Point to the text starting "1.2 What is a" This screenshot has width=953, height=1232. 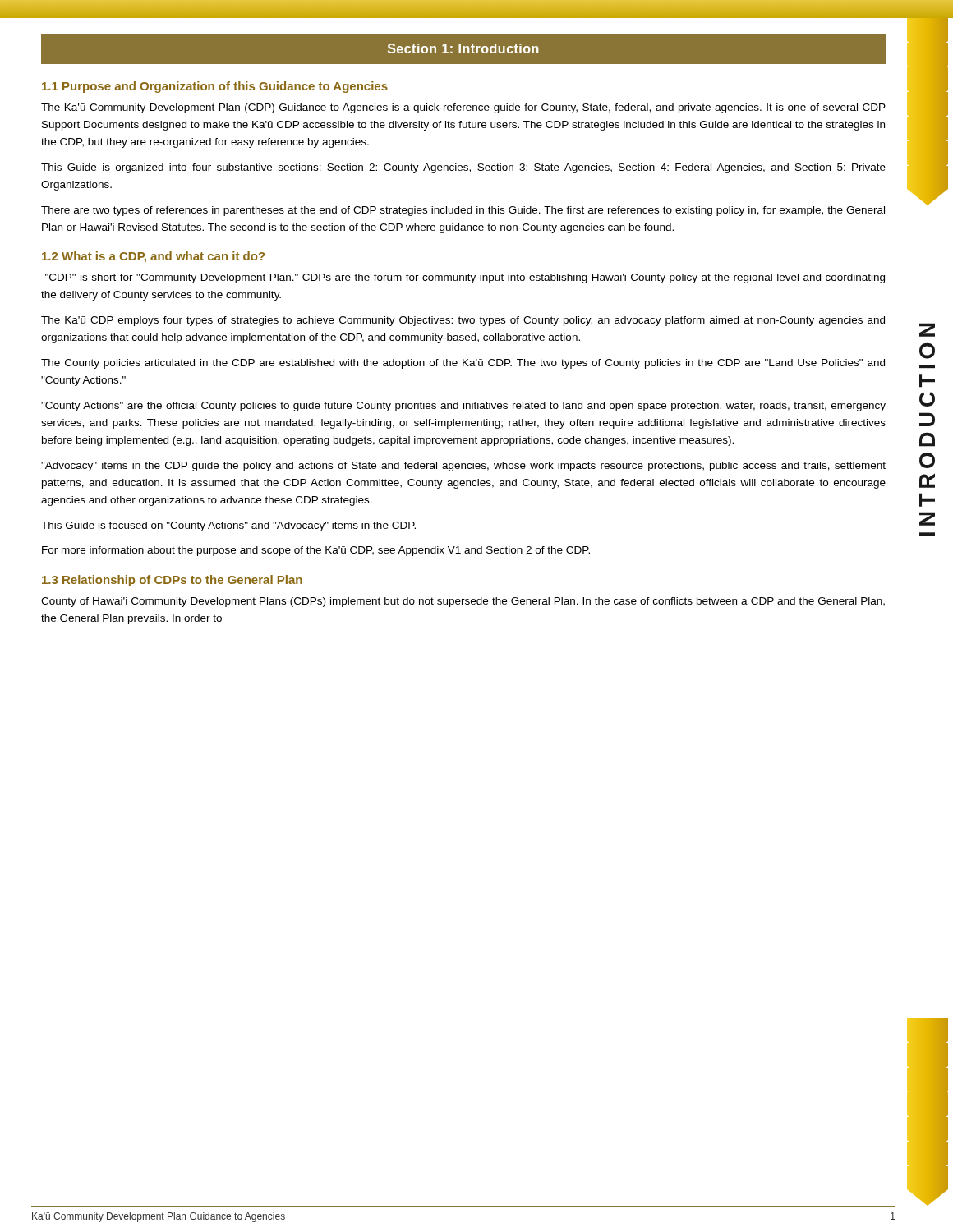point(153,256)
